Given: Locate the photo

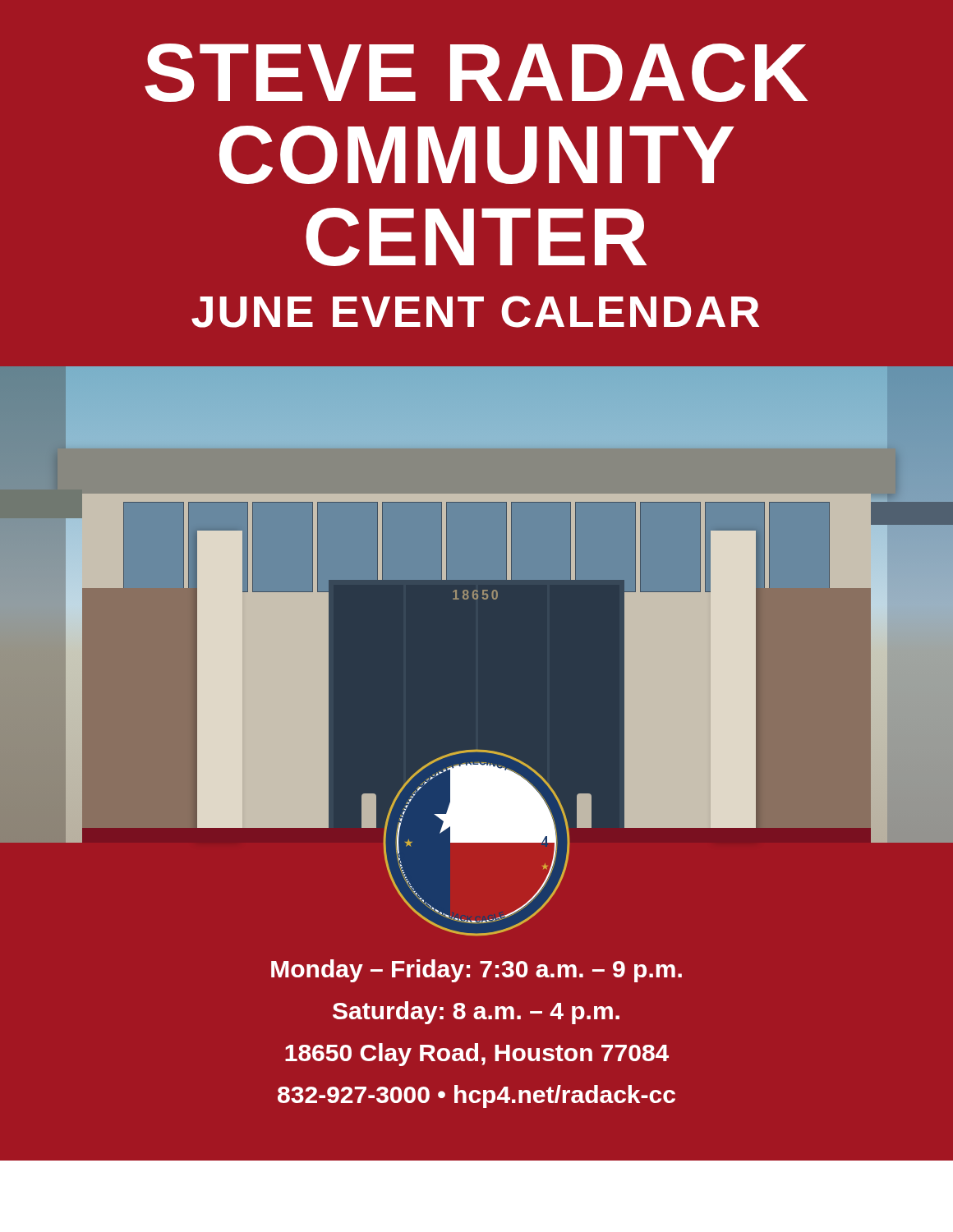Looking at the screenshot, I should 476,604.
